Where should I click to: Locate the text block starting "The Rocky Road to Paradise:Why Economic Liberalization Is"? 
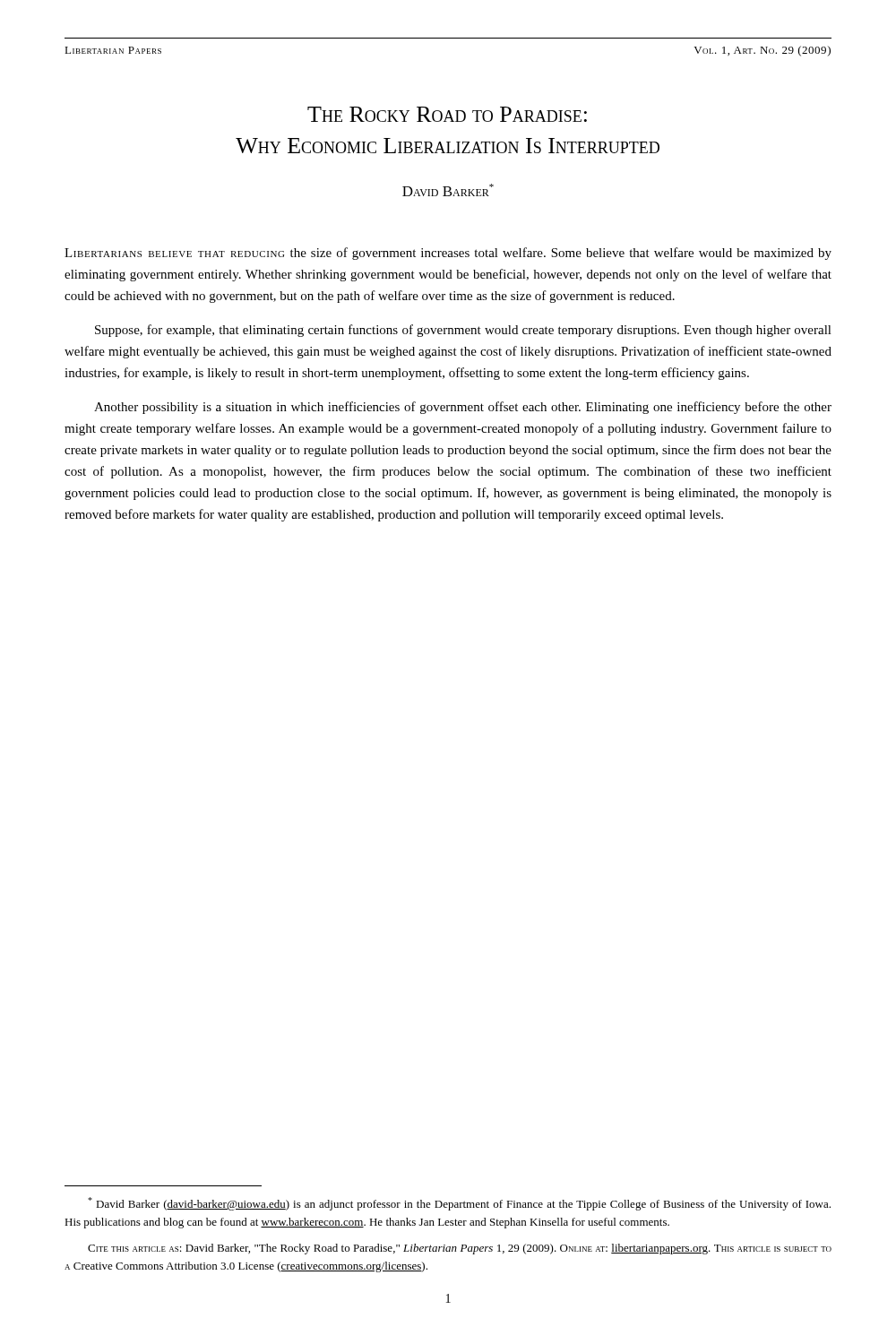click(448, 130)
